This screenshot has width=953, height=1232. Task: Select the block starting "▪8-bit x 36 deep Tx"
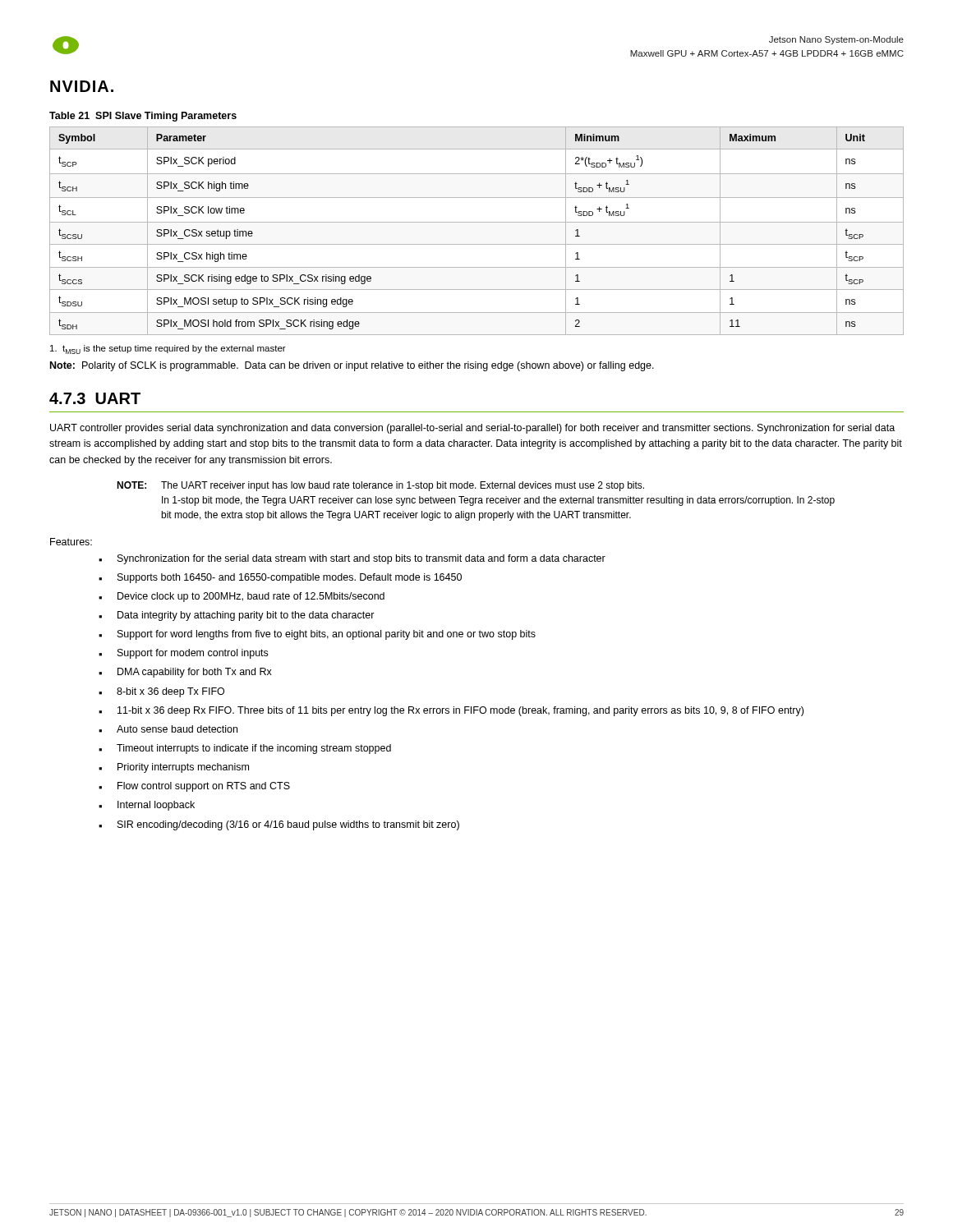pyautogui.click(x=162, y=693)
